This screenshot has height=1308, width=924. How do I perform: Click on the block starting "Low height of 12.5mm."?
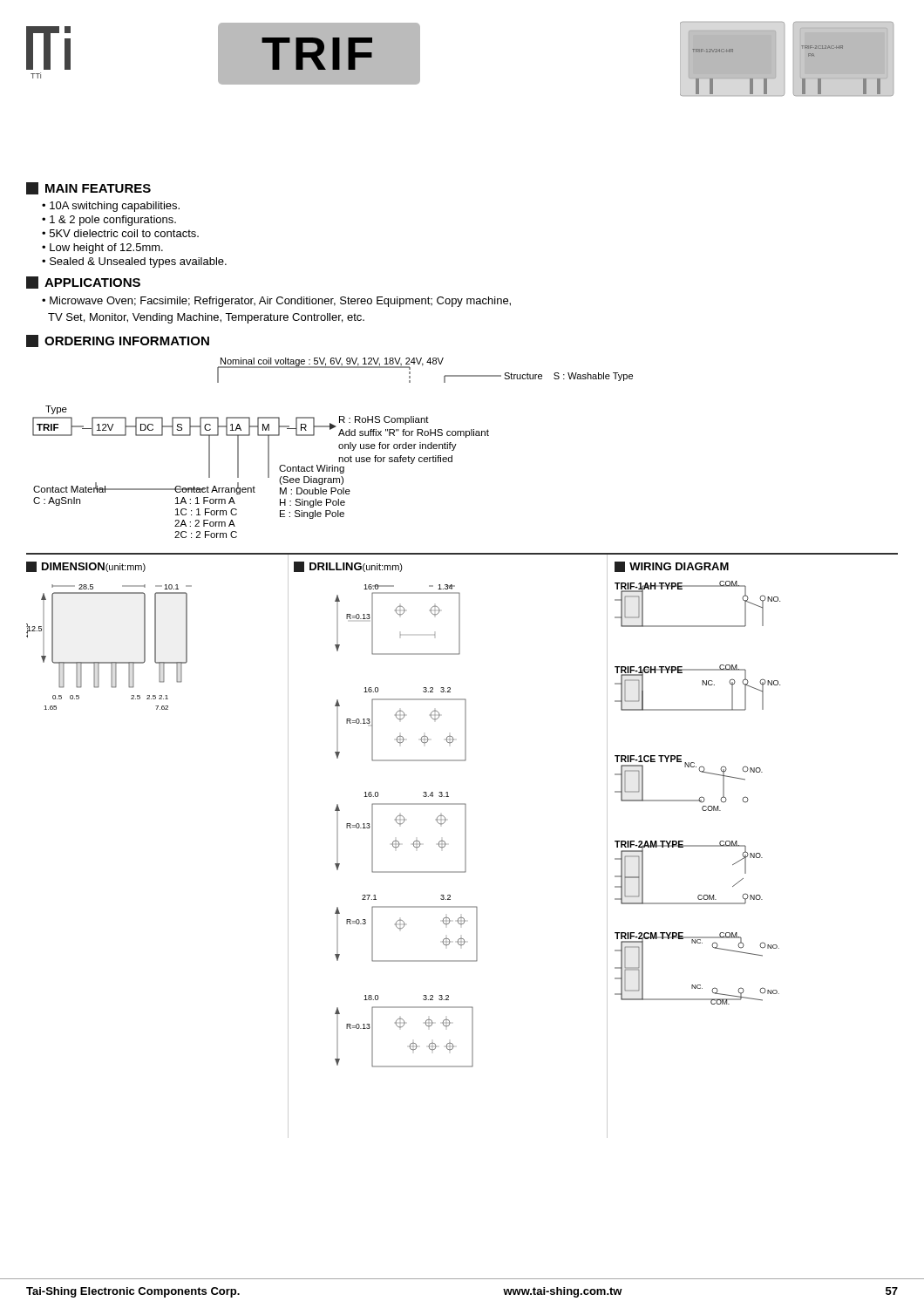pyautogui.click(x=102, y=249)
